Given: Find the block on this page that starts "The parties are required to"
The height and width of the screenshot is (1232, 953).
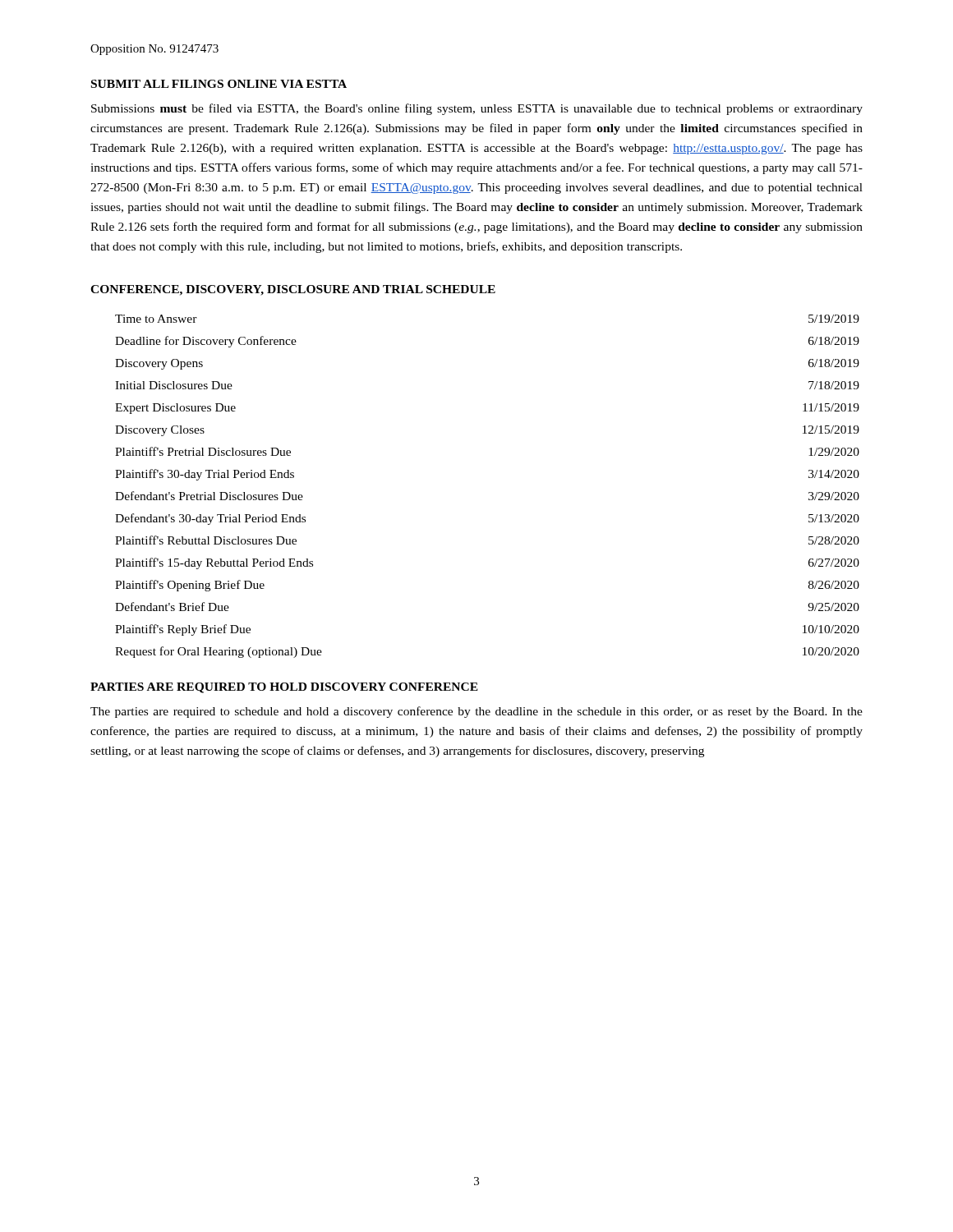Looking at the screenshot, I should 476,731.
